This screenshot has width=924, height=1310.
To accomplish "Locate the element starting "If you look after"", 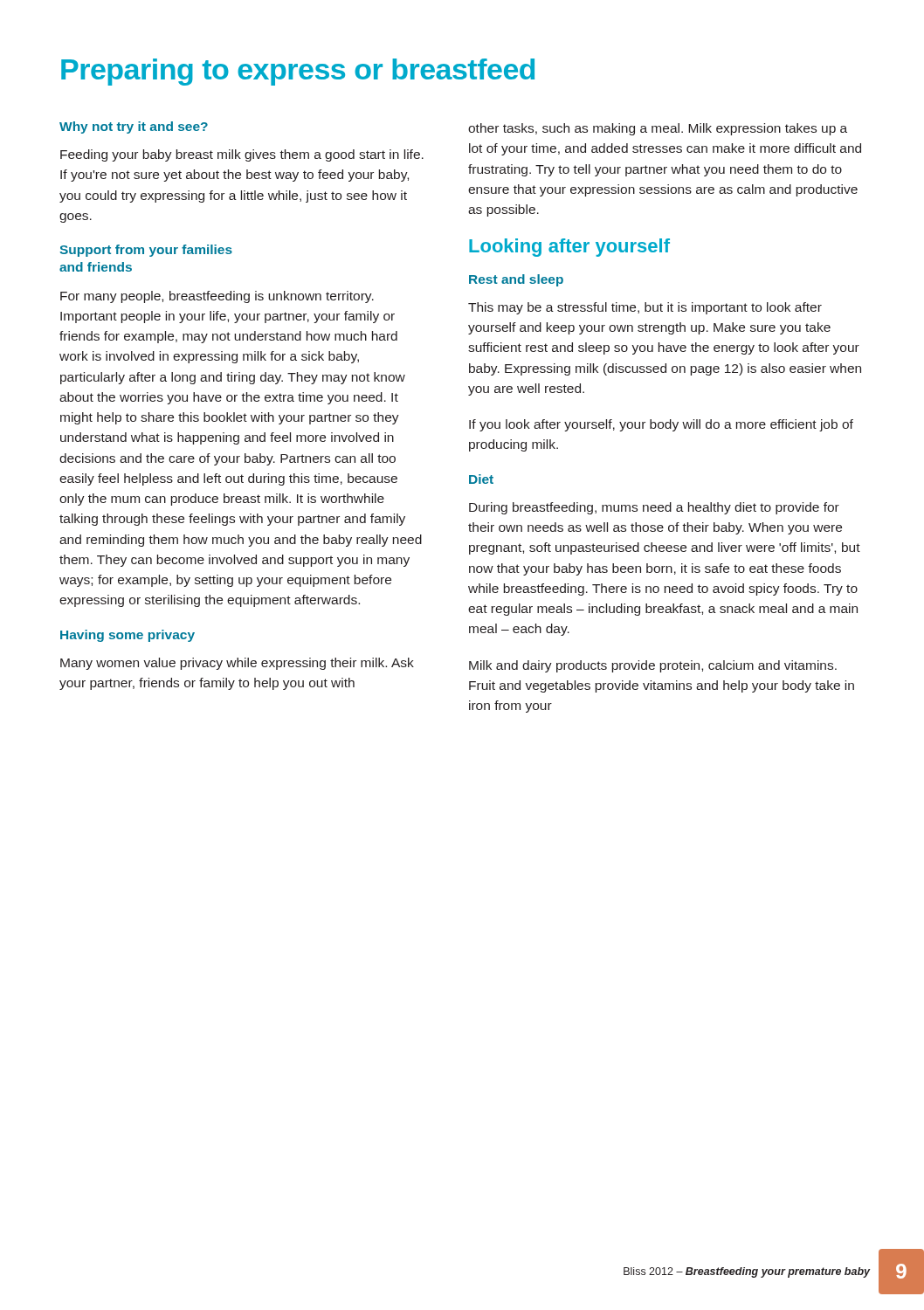I will [x=666, y=434].
